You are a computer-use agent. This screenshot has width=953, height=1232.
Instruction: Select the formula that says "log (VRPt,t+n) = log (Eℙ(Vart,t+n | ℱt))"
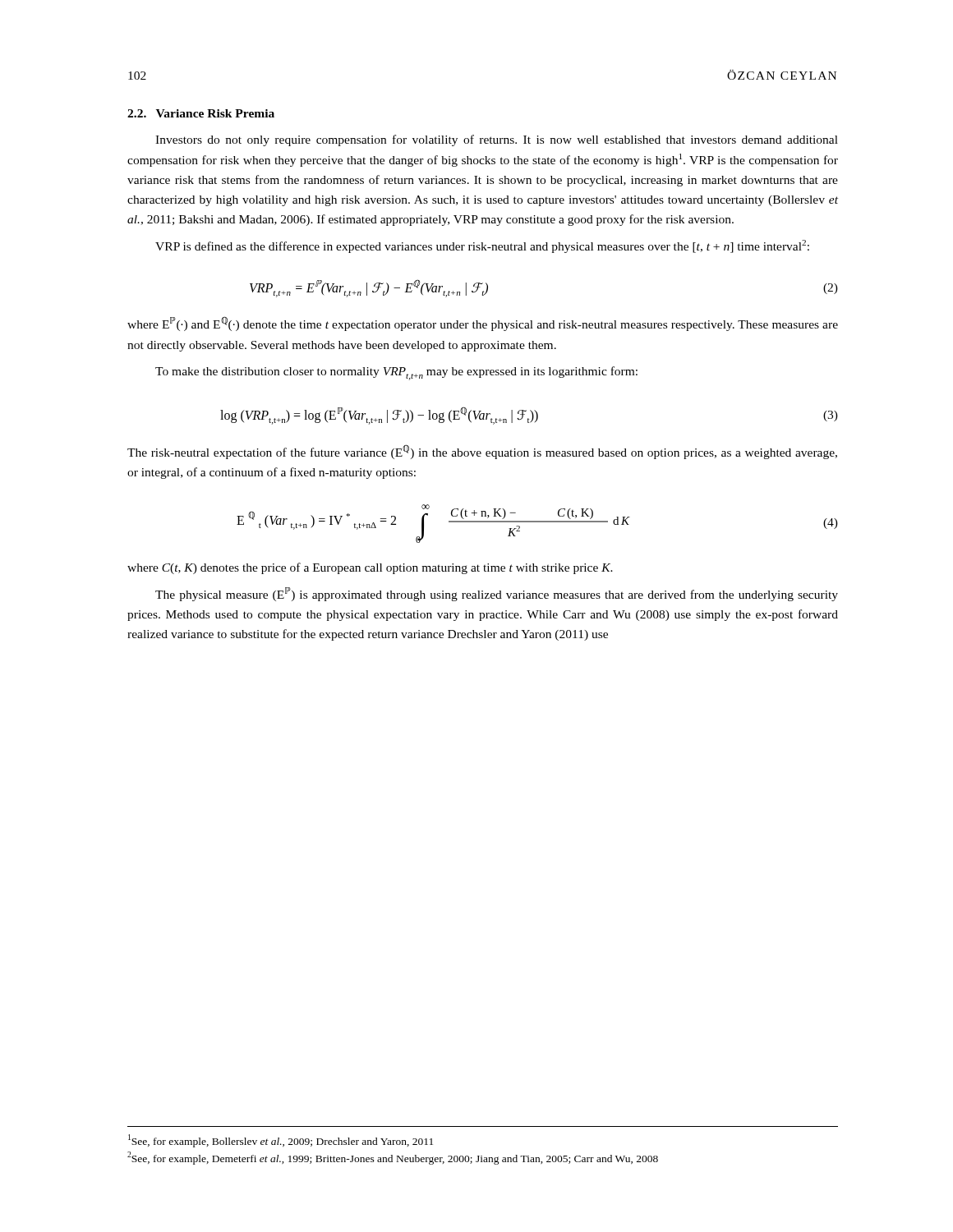529,415
